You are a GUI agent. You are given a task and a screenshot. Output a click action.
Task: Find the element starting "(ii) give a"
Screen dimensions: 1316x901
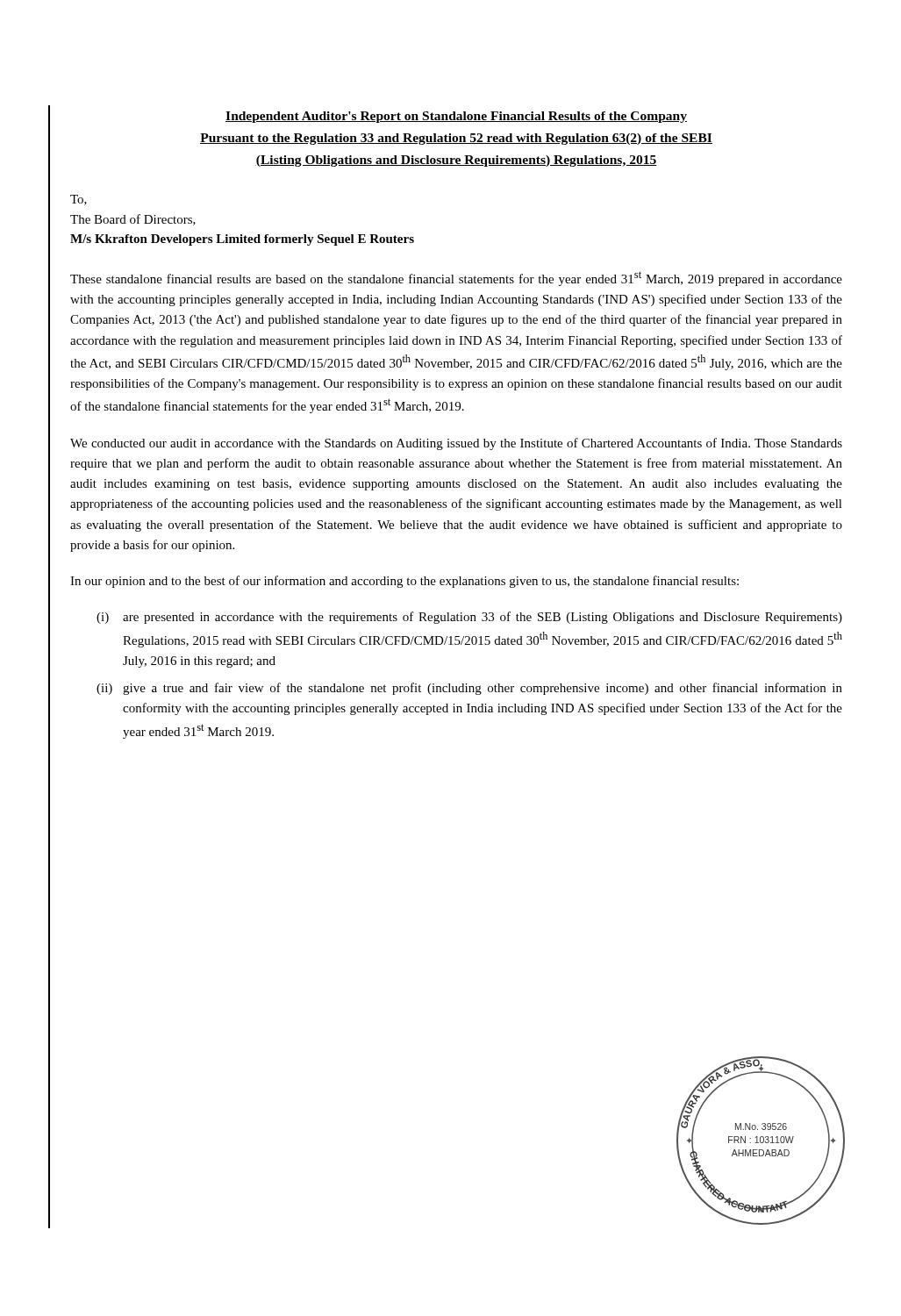point(456,710)
